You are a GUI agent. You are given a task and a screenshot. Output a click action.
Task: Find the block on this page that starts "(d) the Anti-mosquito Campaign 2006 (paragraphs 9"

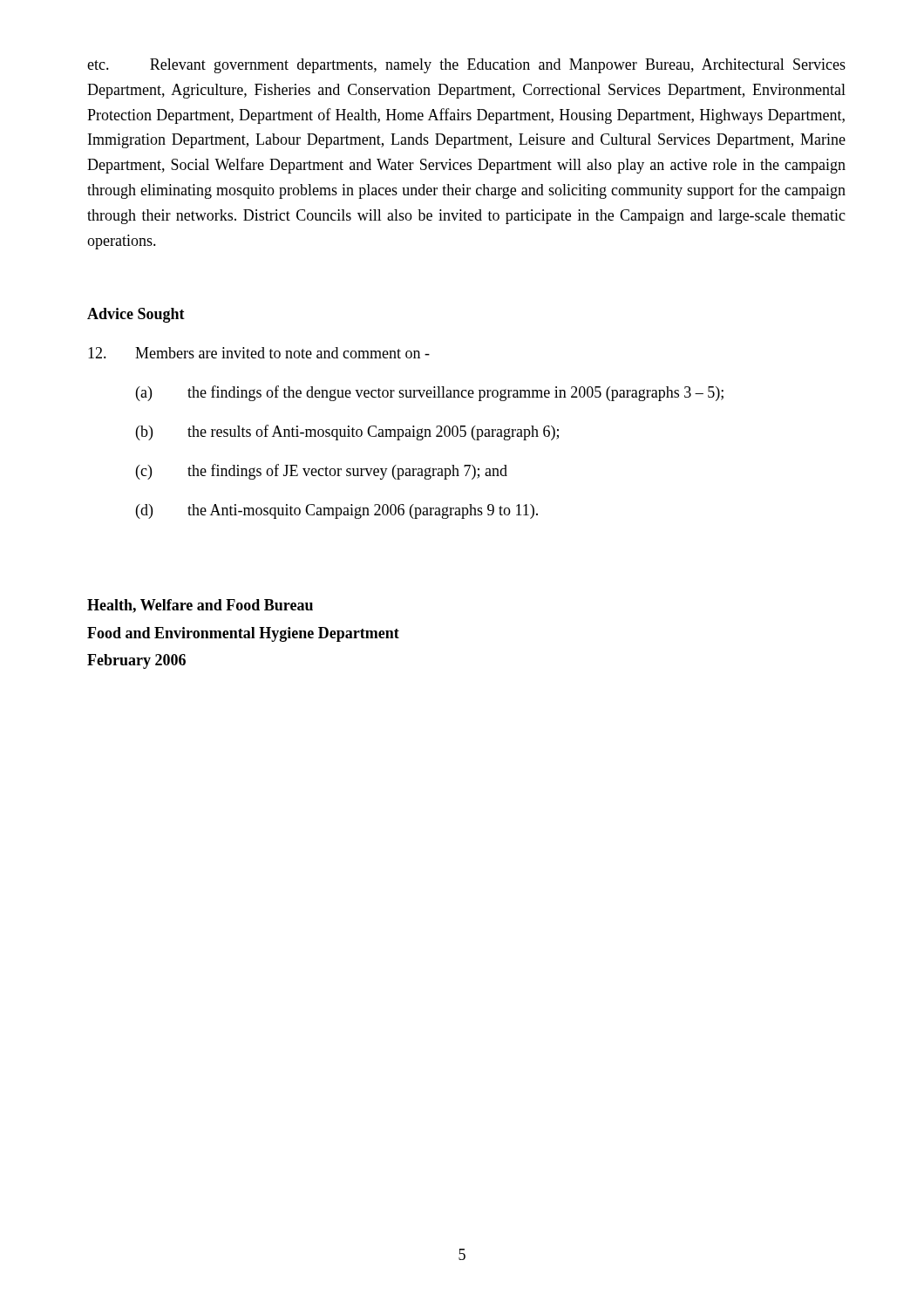point(466,510)
